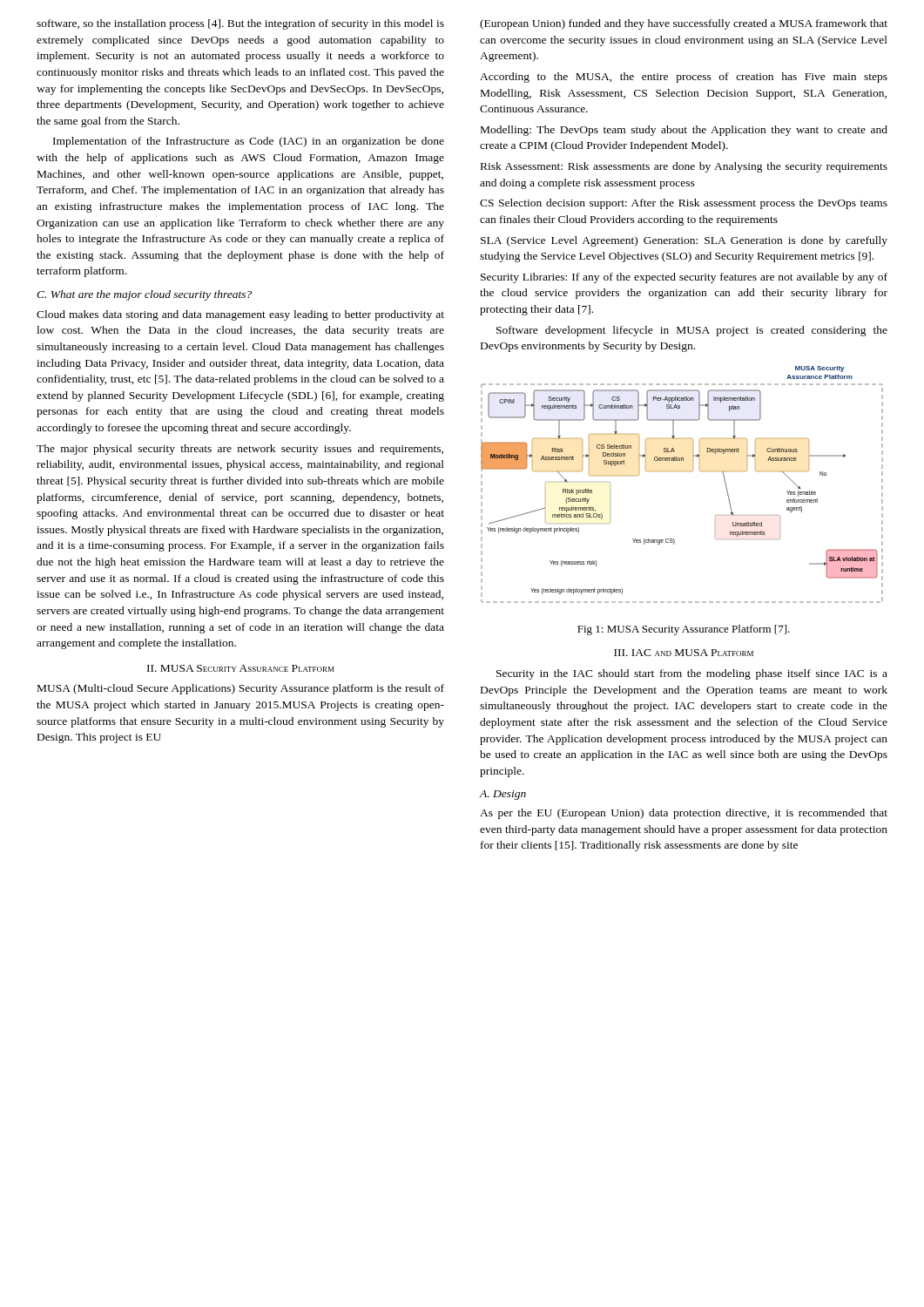924x1307 pixels.
Task: Click on the element starting "As per the EU (European Union) data protection"
Action: [x=684, y=829]
